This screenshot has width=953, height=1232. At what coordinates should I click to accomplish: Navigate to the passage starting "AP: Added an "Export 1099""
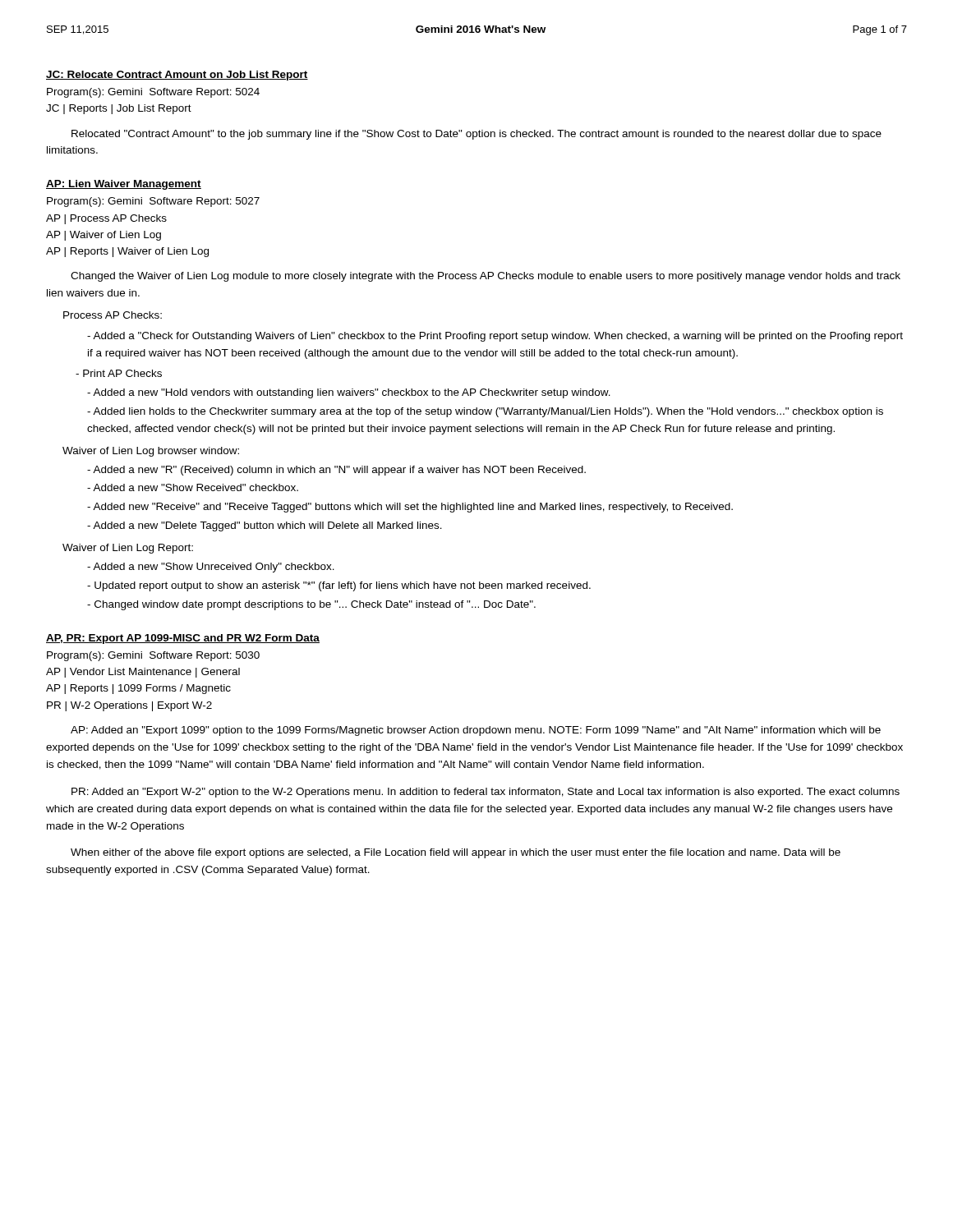click(475, 747)
